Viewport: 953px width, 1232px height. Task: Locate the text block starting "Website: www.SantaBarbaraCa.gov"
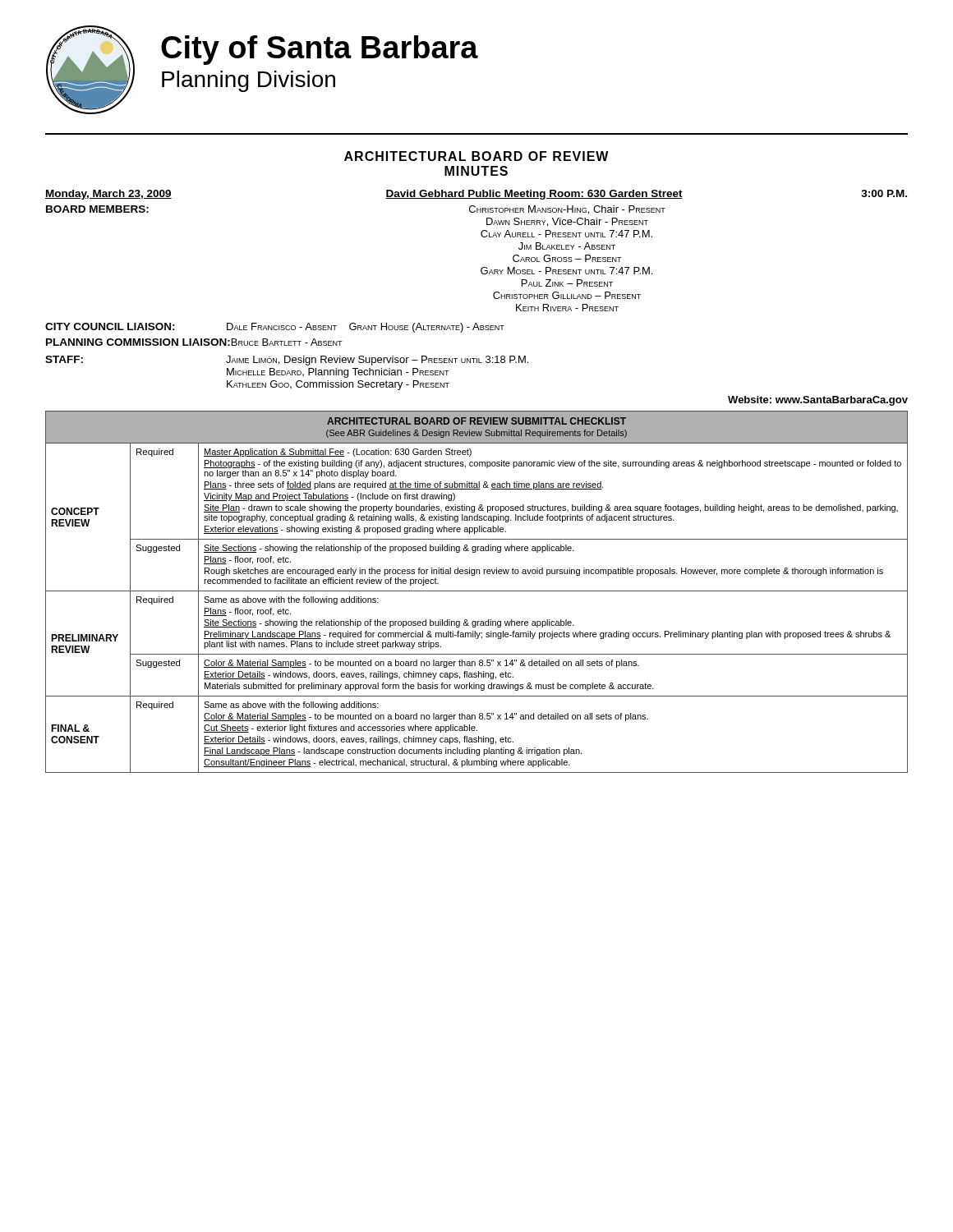pos(818,400)
